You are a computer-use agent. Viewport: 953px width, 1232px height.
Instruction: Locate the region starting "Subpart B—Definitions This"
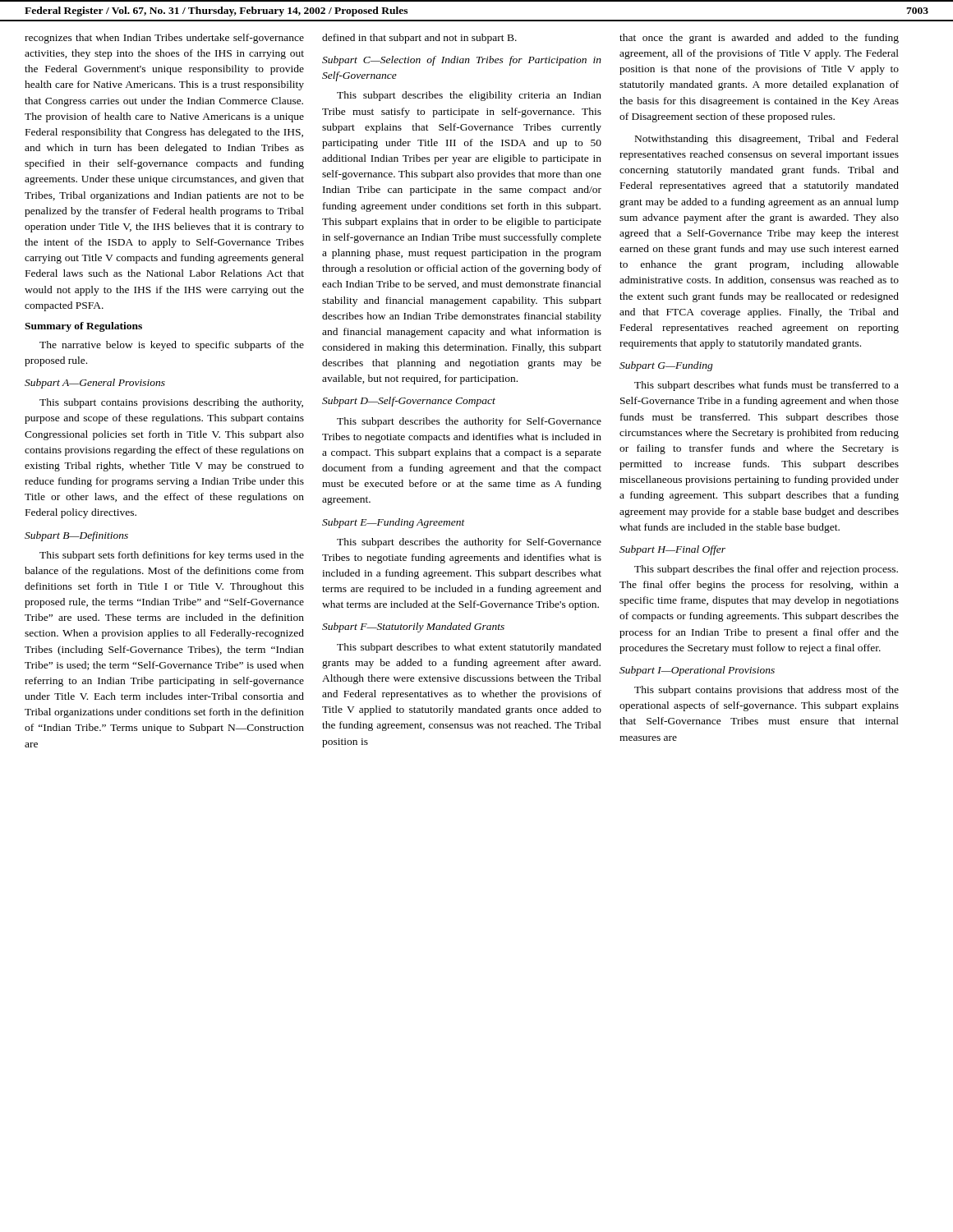[x=164, y=639]
